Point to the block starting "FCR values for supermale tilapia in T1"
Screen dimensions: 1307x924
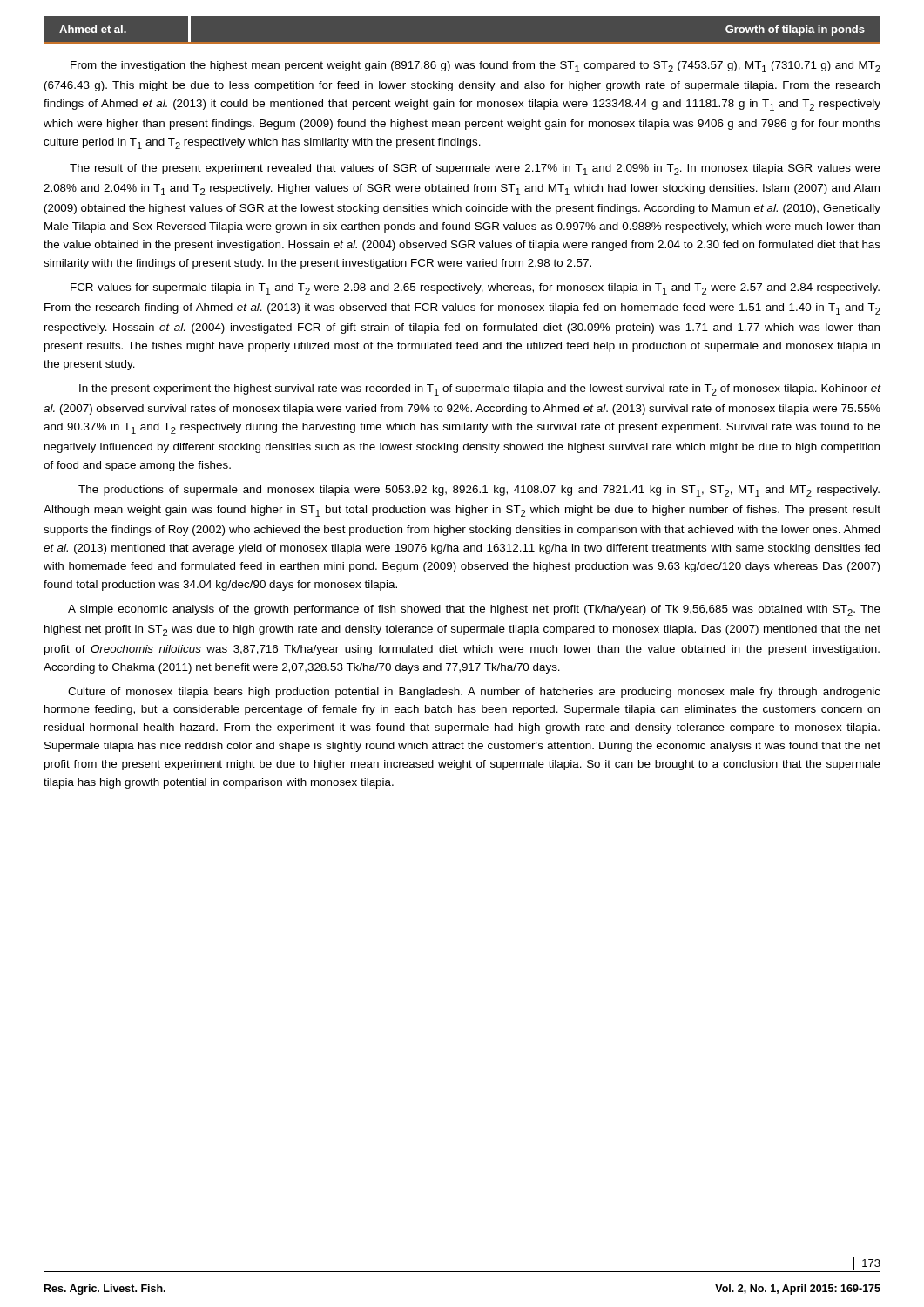pyautogui.click(x=462, y=325)
